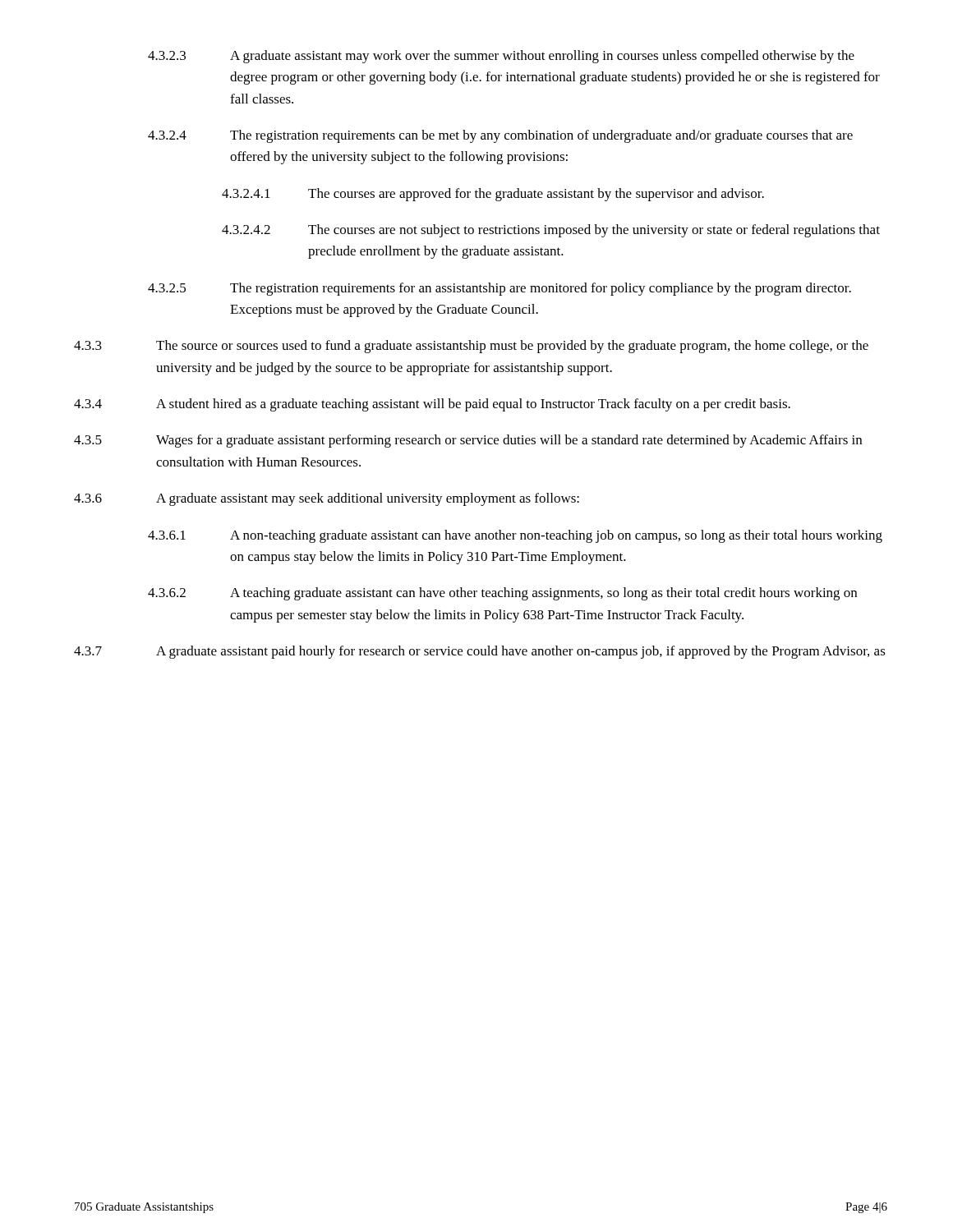953x1232 pixels.
Task: Point to the block beginning "4.3.4 A student hired as"
Action: point(481,404)
